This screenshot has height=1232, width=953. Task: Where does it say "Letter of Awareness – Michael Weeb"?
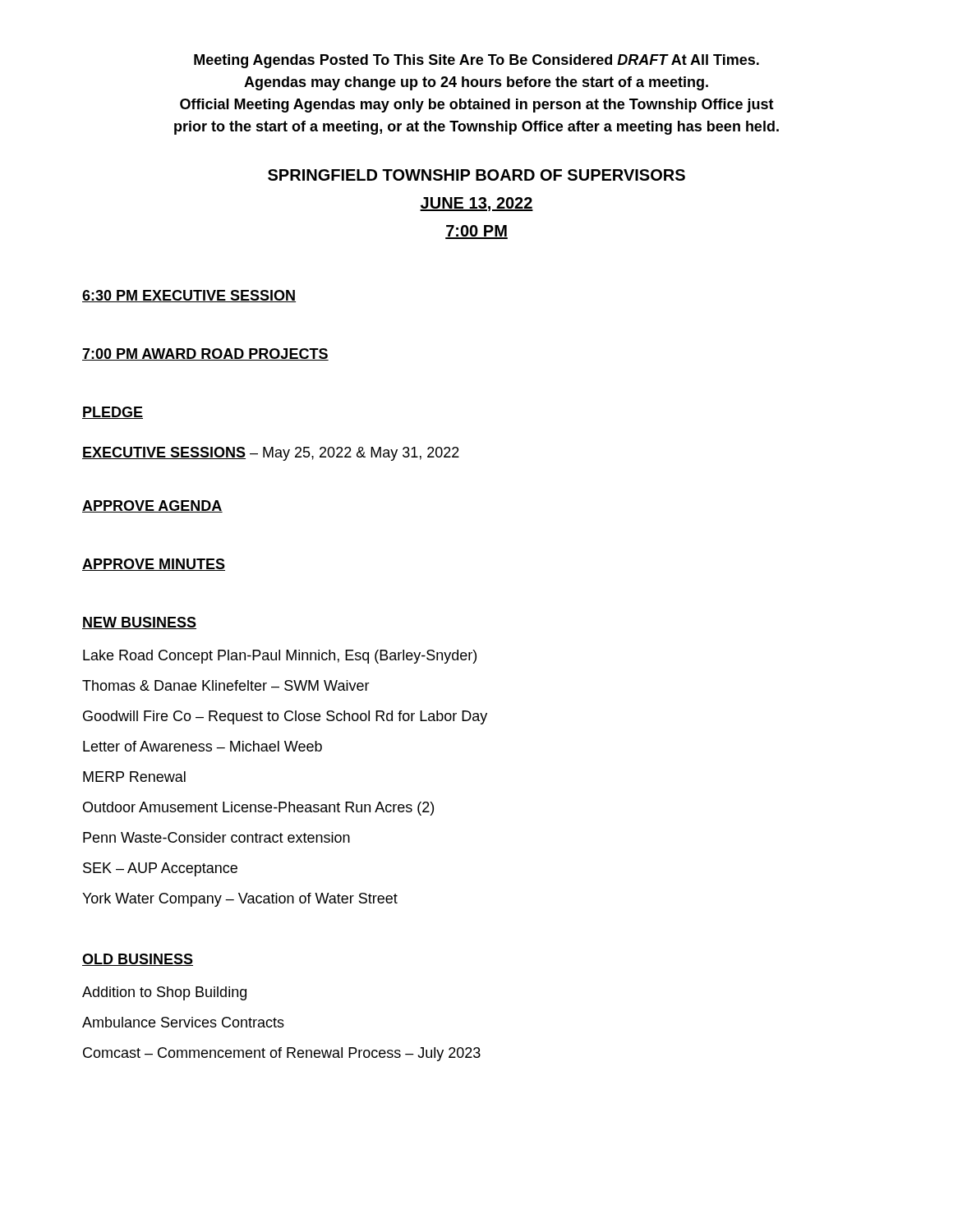[202, 747]
